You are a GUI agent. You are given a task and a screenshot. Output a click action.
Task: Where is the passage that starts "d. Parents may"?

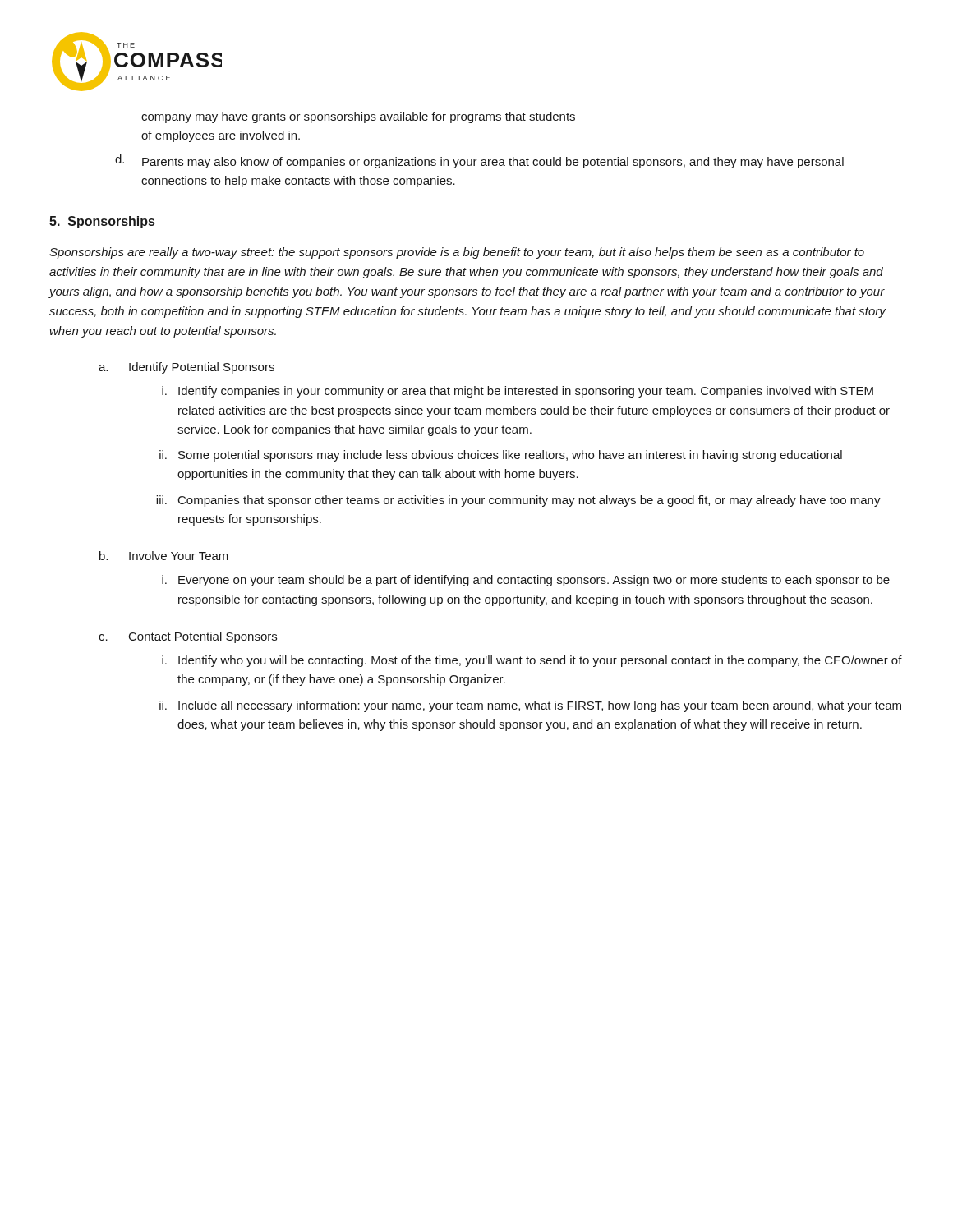tap(509, 171)
